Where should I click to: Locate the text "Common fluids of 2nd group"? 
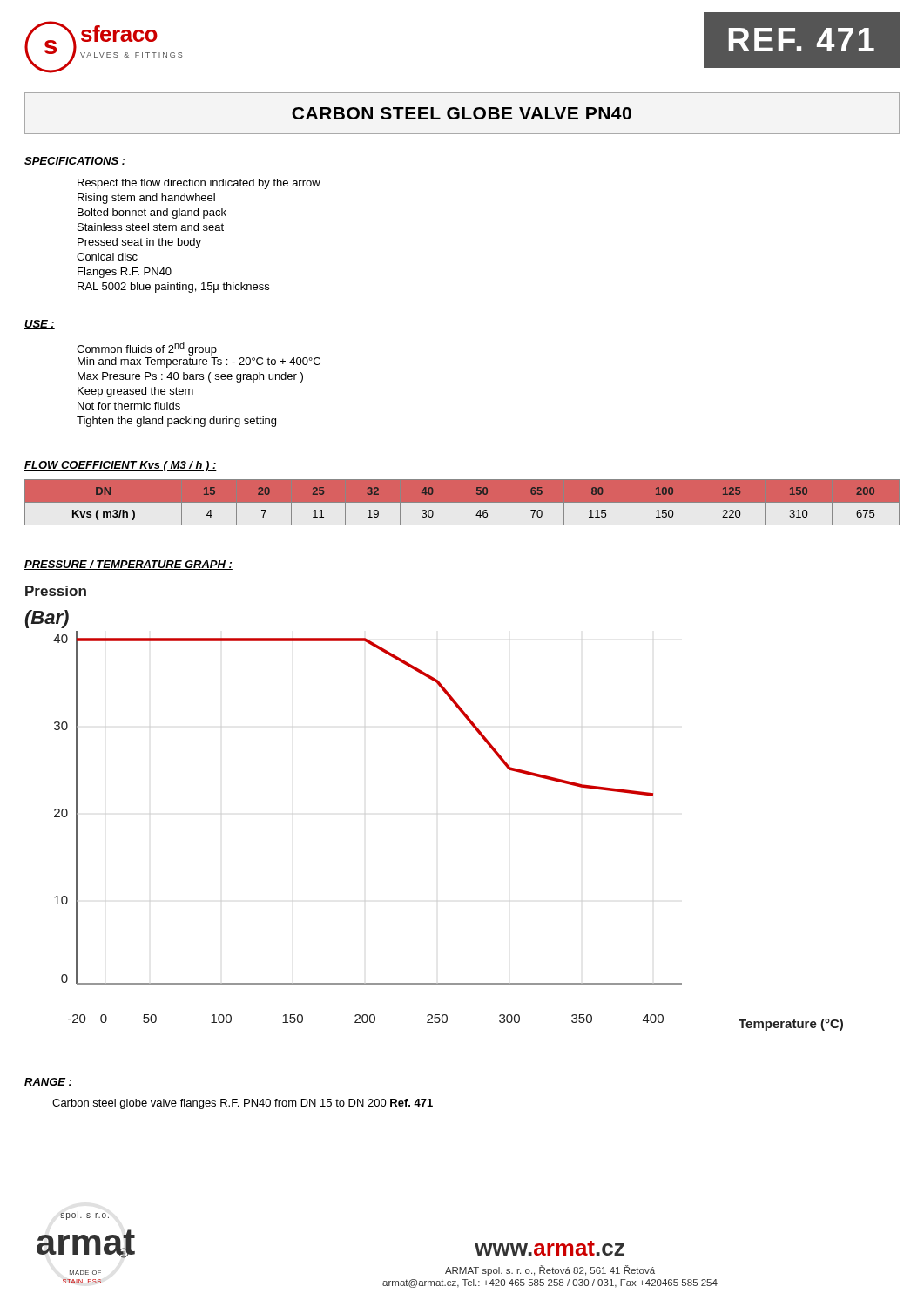pyautogui.click(x=147, y=348)
